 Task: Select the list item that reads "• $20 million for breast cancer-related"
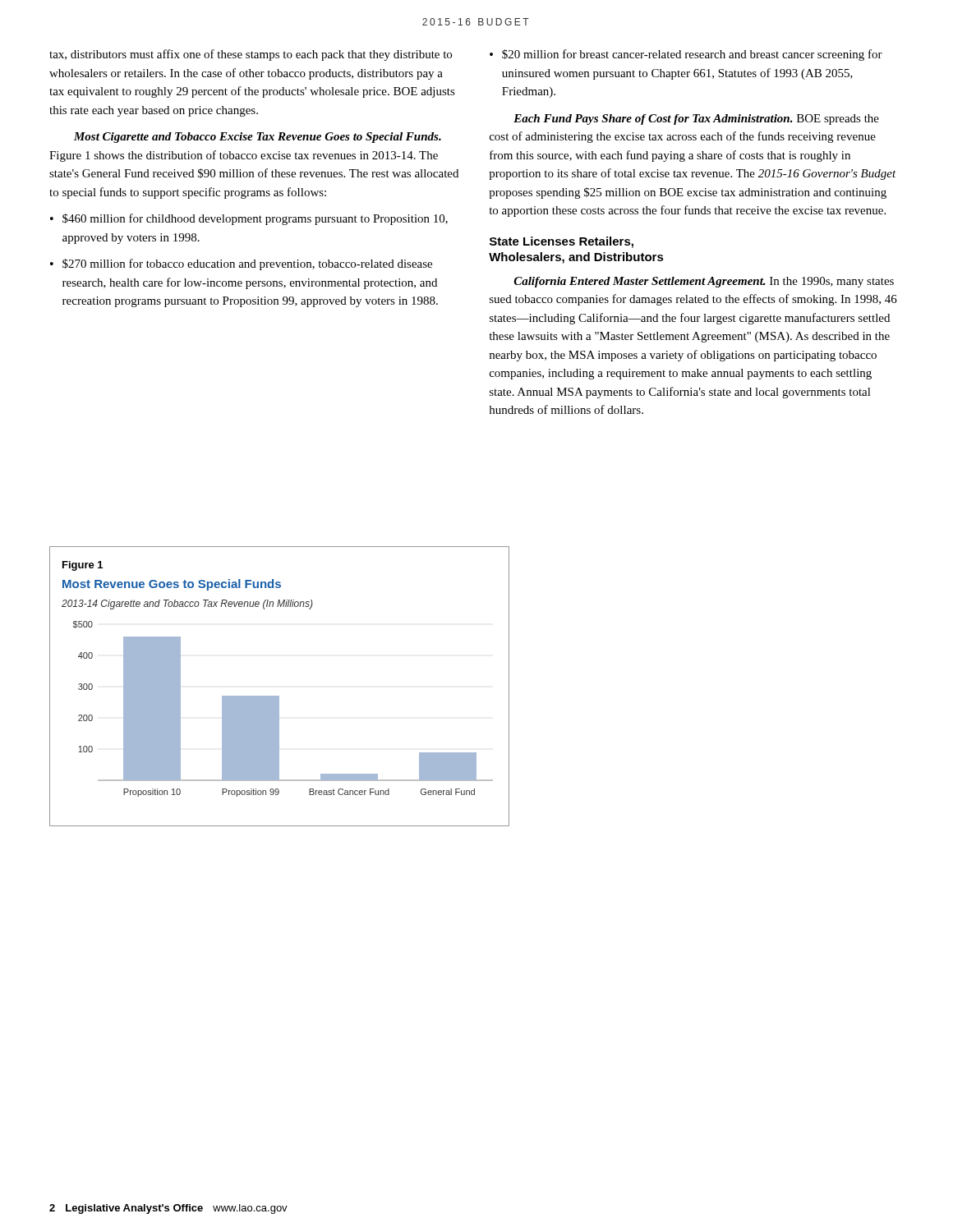[x=694, y=73]
